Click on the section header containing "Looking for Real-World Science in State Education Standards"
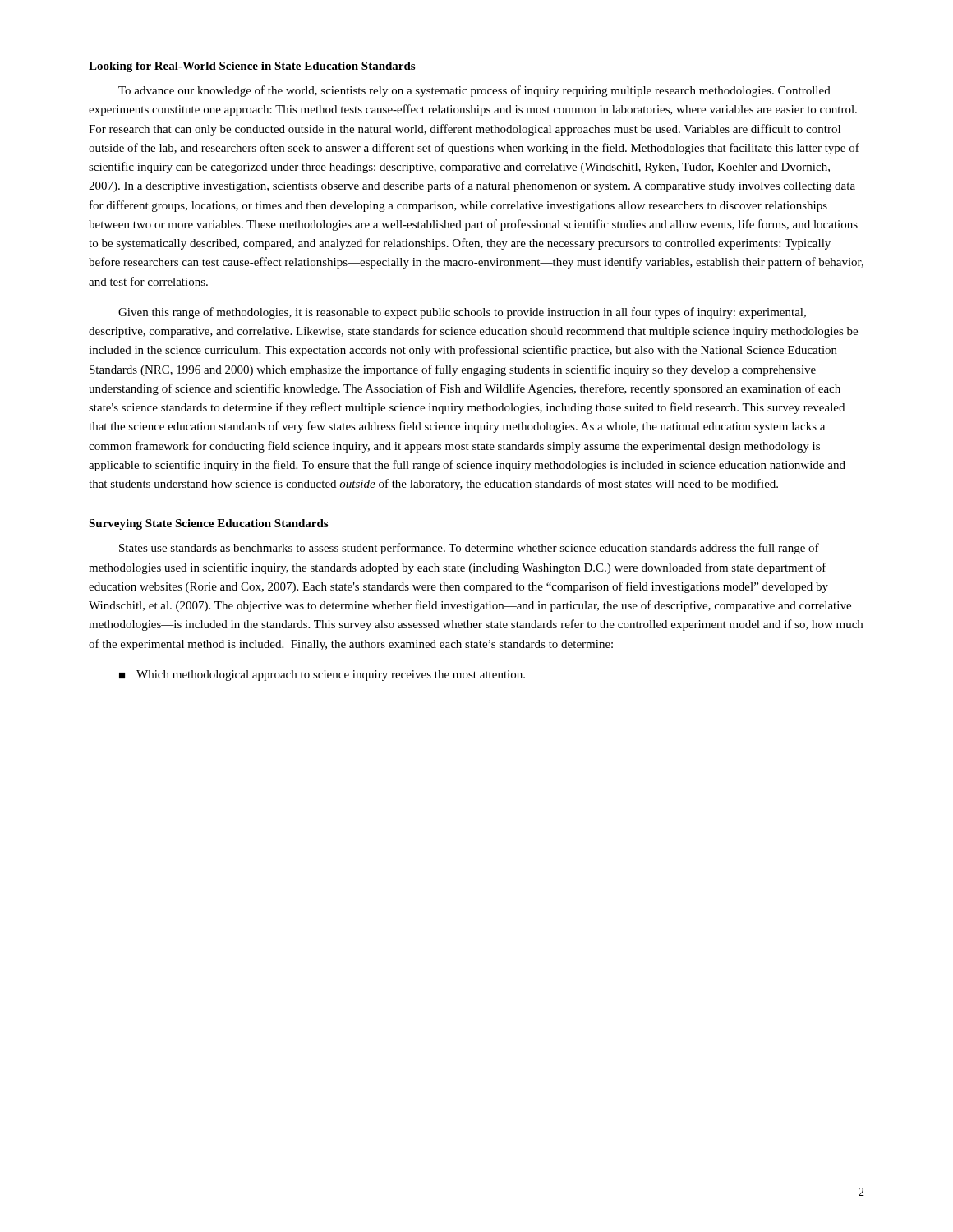953x1232 pixels. click(x=252, y=66)
